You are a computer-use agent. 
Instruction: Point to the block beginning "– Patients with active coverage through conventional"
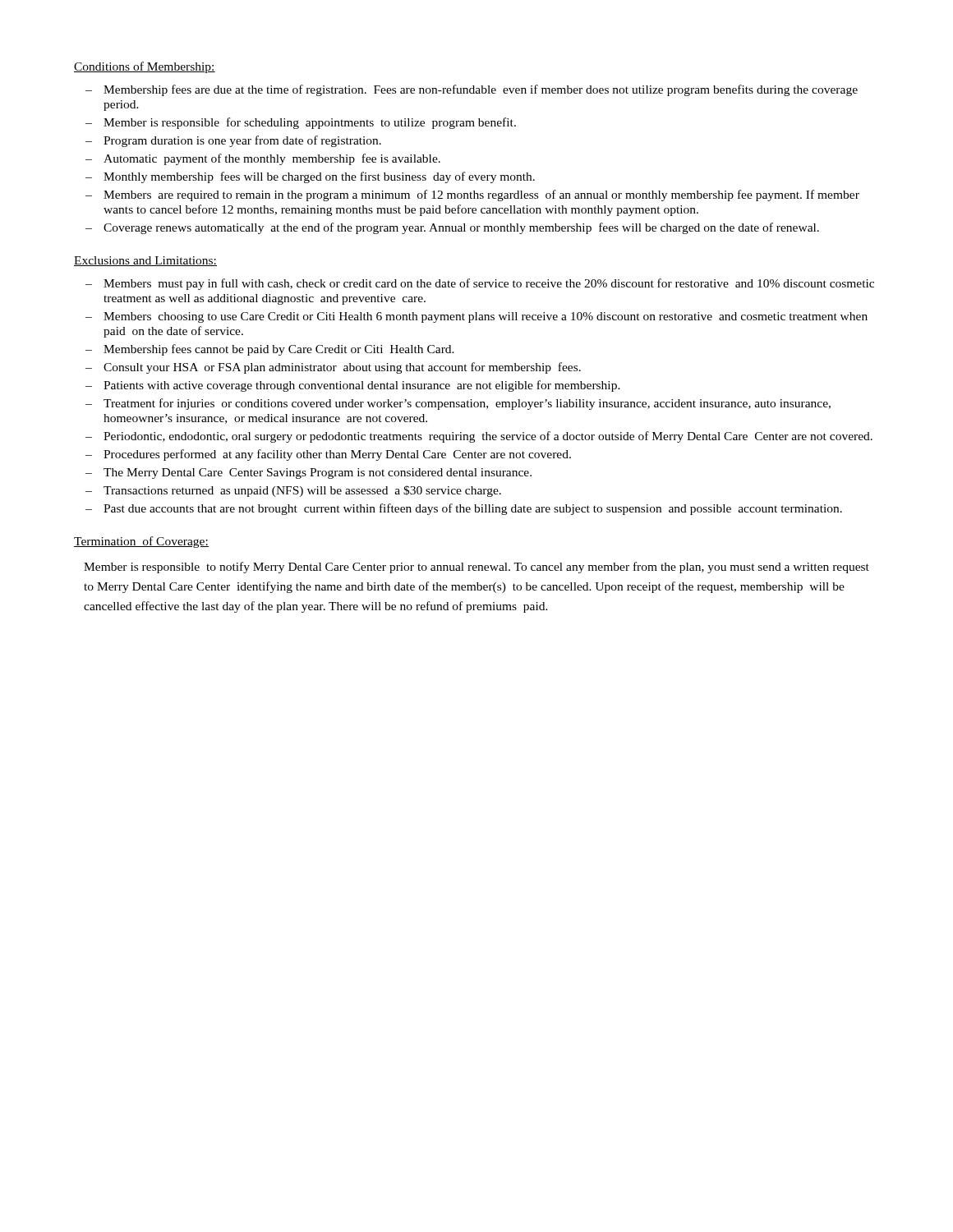pos(353,385)
